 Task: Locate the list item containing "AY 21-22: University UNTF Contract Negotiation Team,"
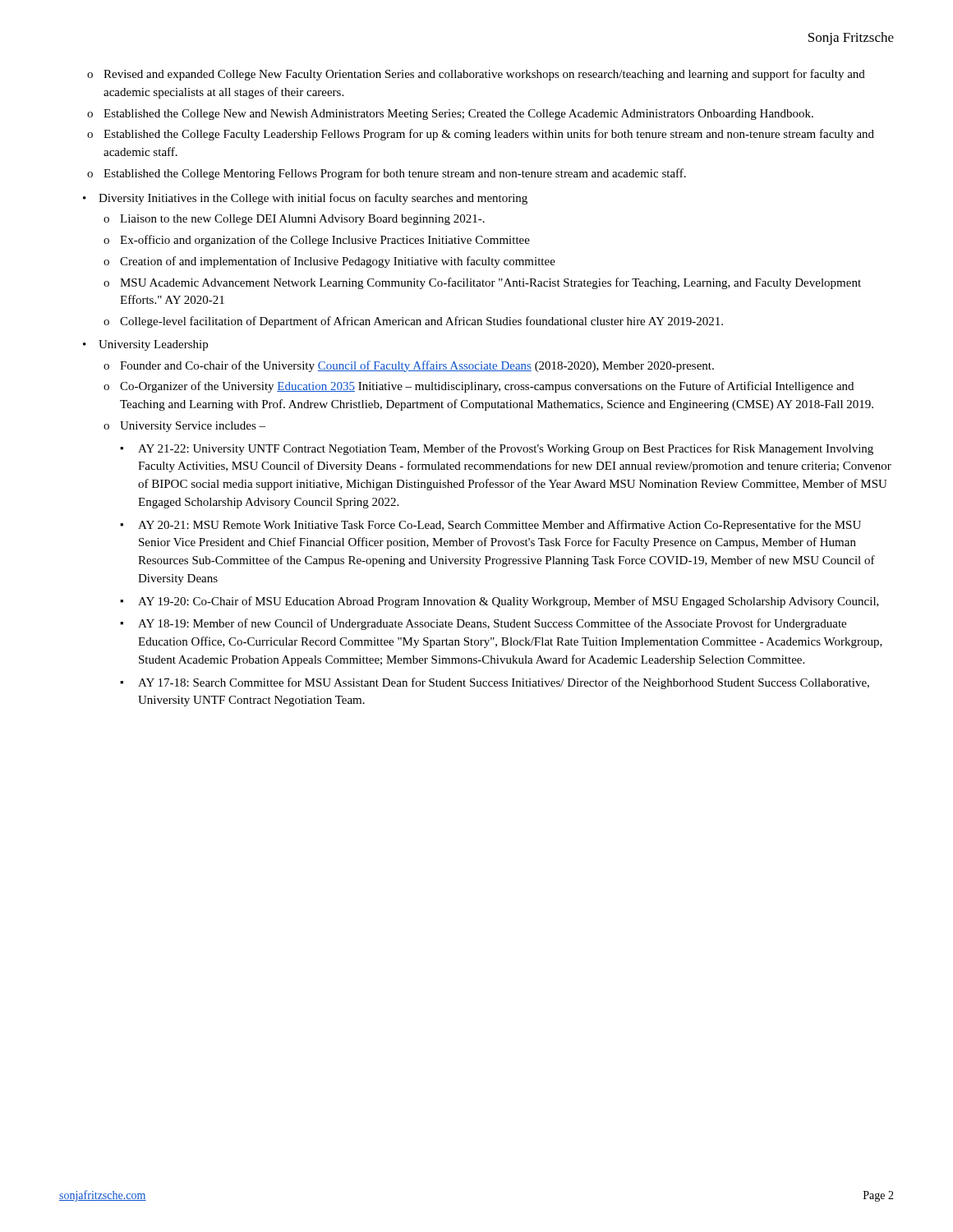(515, 475)
